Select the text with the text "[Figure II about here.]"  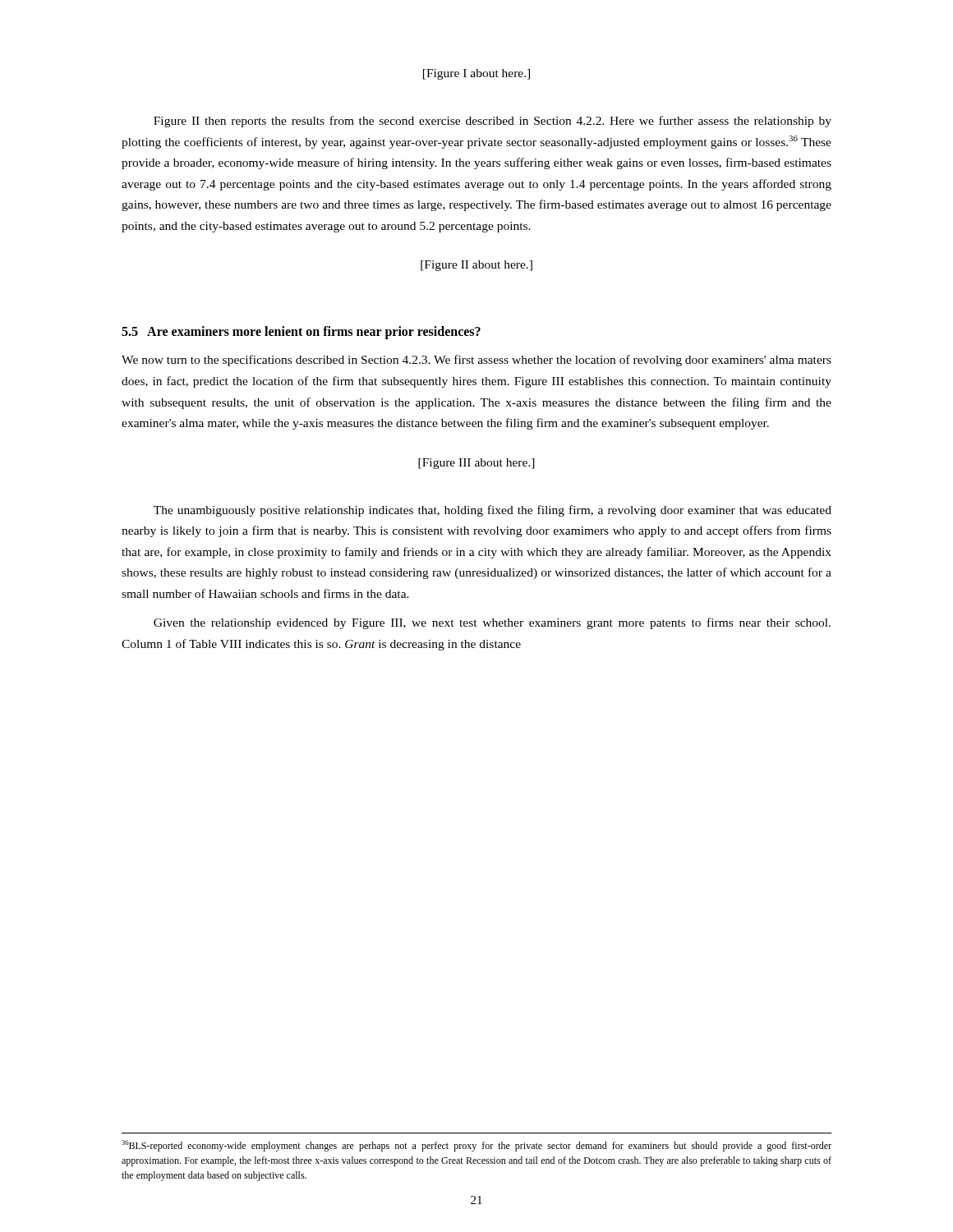[x=476, y=264]
